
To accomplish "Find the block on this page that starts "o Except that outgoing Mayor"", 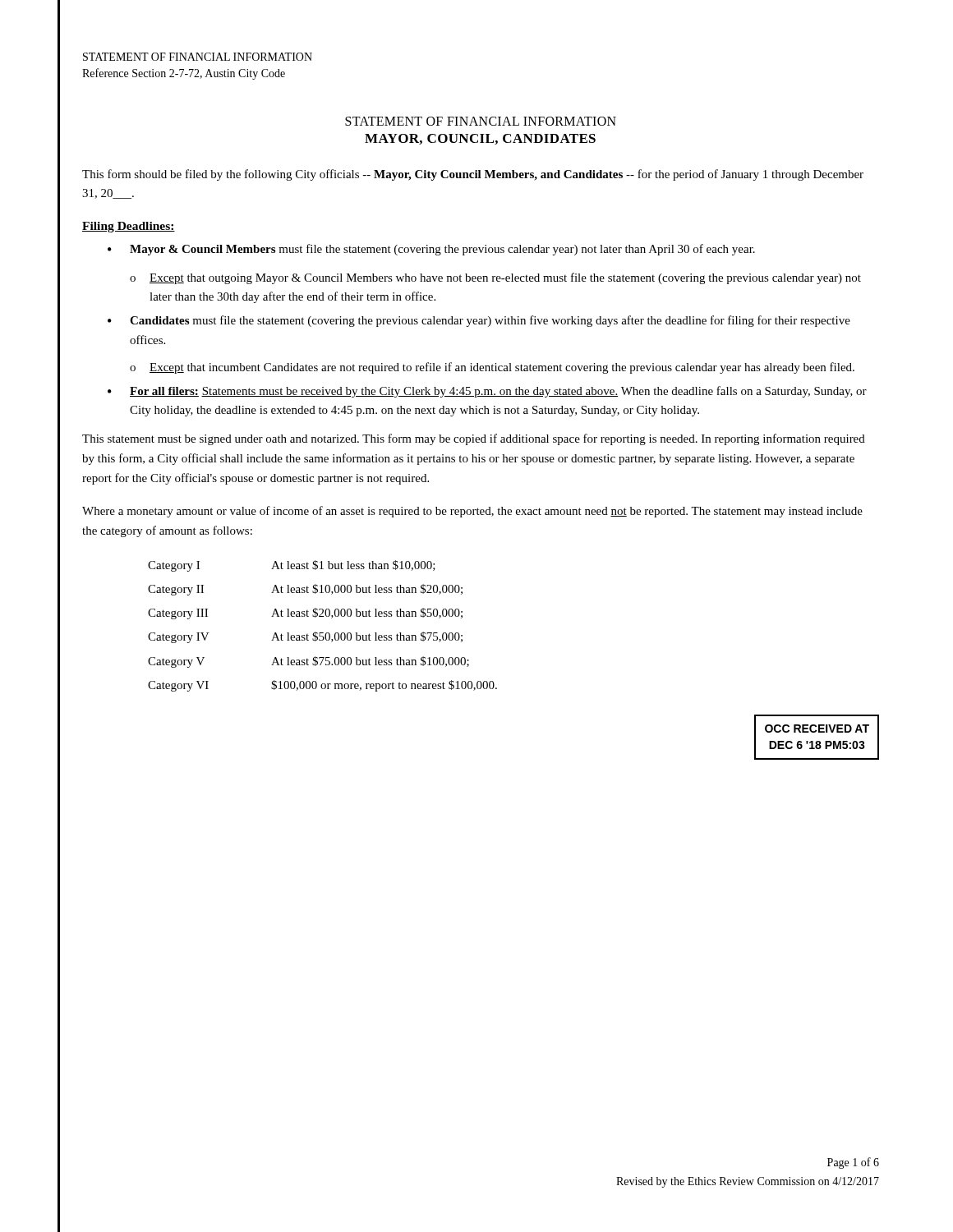I will (x=504, y=288).
